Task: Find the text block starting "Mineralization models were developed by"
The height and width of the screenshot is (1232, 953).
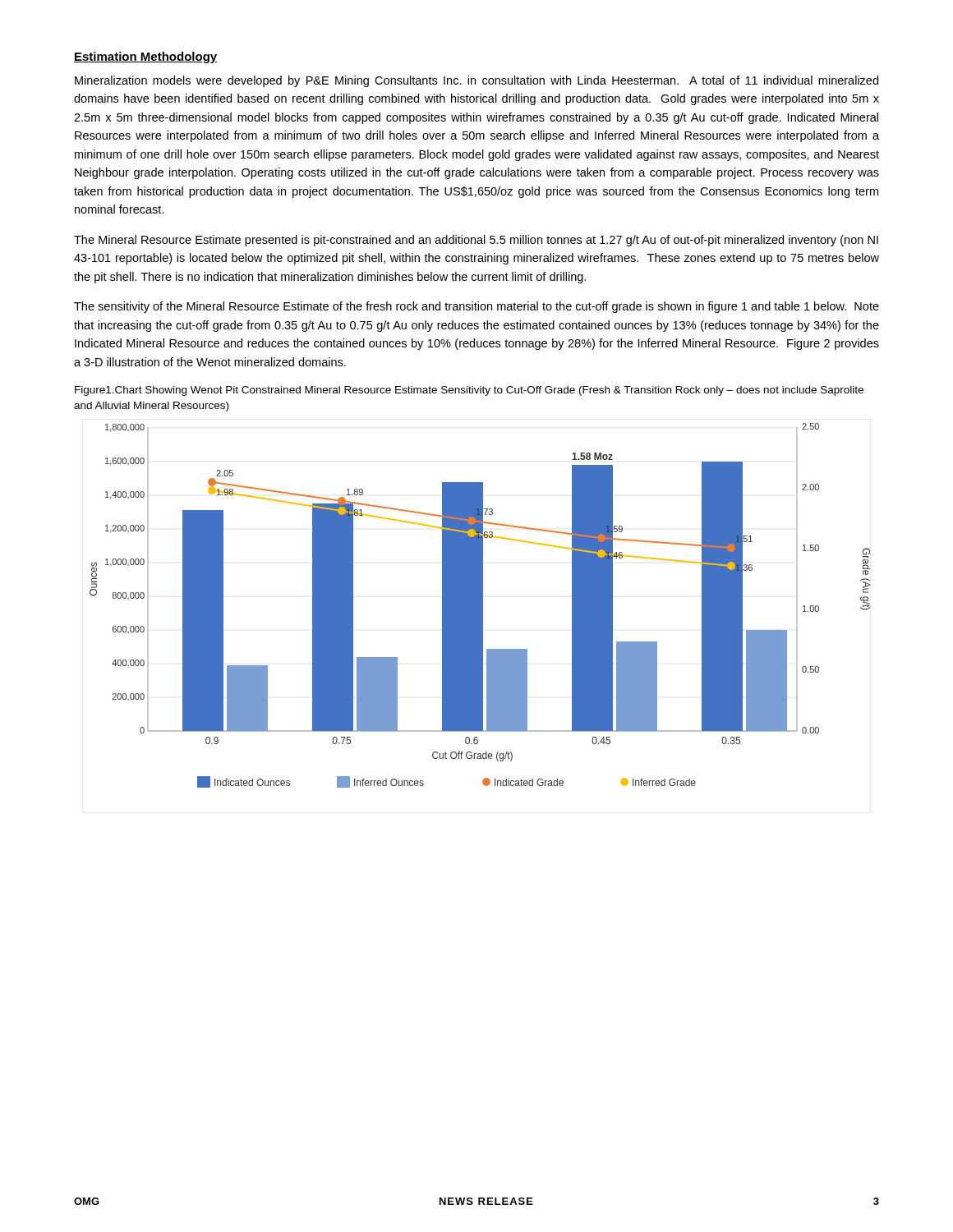Action: 476,145
